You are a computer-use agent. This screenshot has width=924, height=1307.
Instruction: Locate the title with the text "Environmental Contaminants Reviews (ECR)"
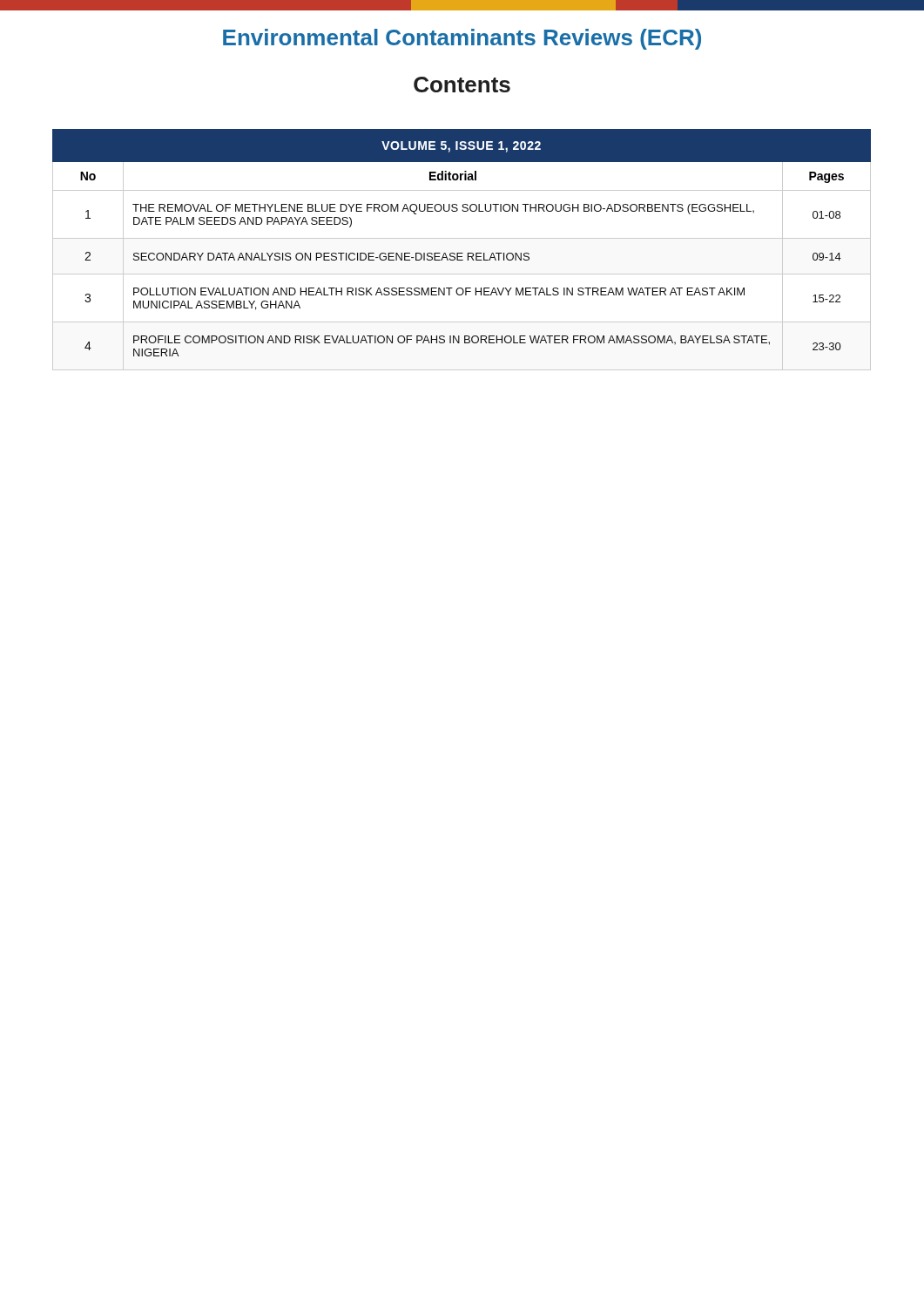point(462,38)
